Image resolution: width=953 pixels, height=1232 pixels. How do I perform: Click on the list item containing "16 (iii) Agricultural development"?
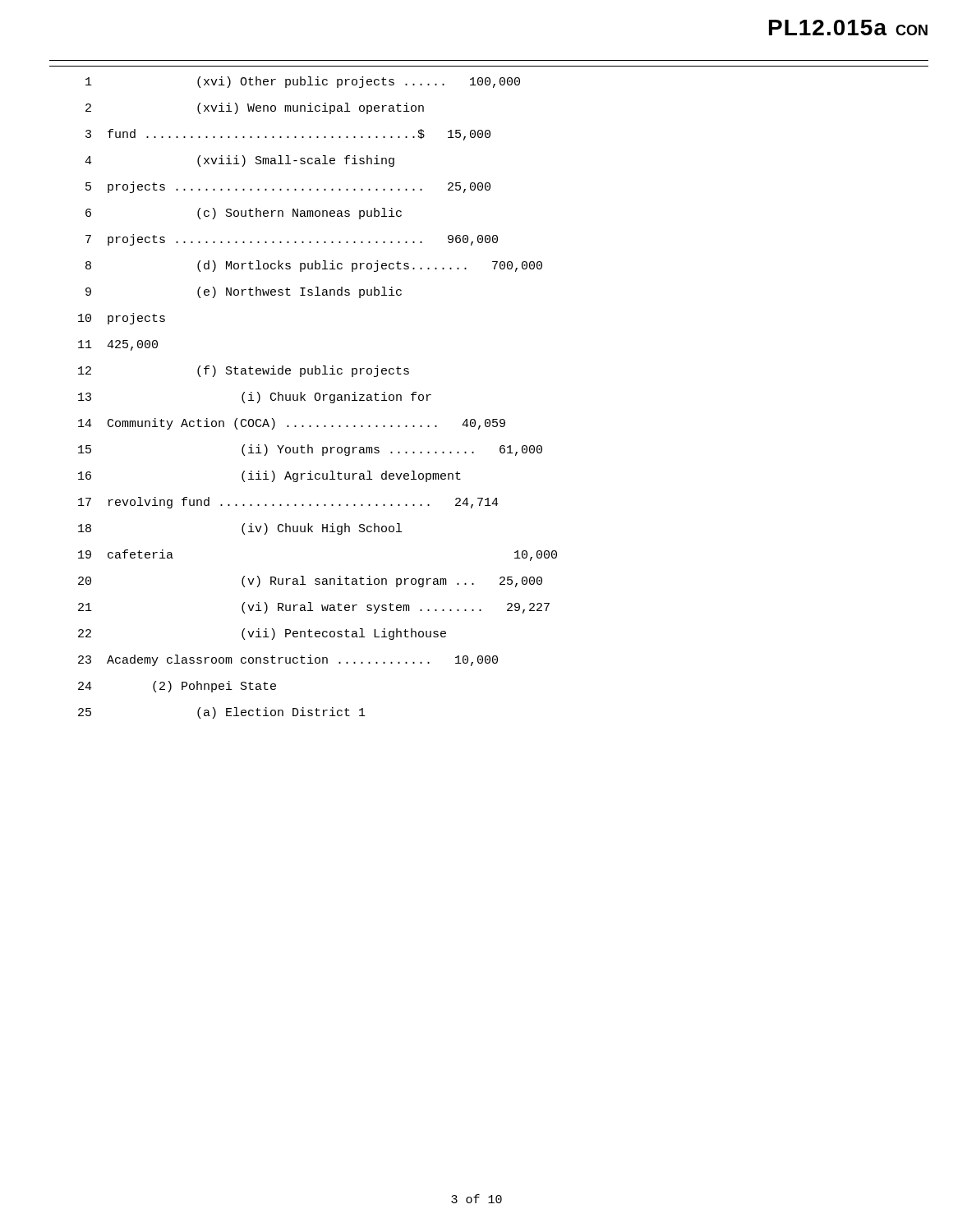coord(269,476)
